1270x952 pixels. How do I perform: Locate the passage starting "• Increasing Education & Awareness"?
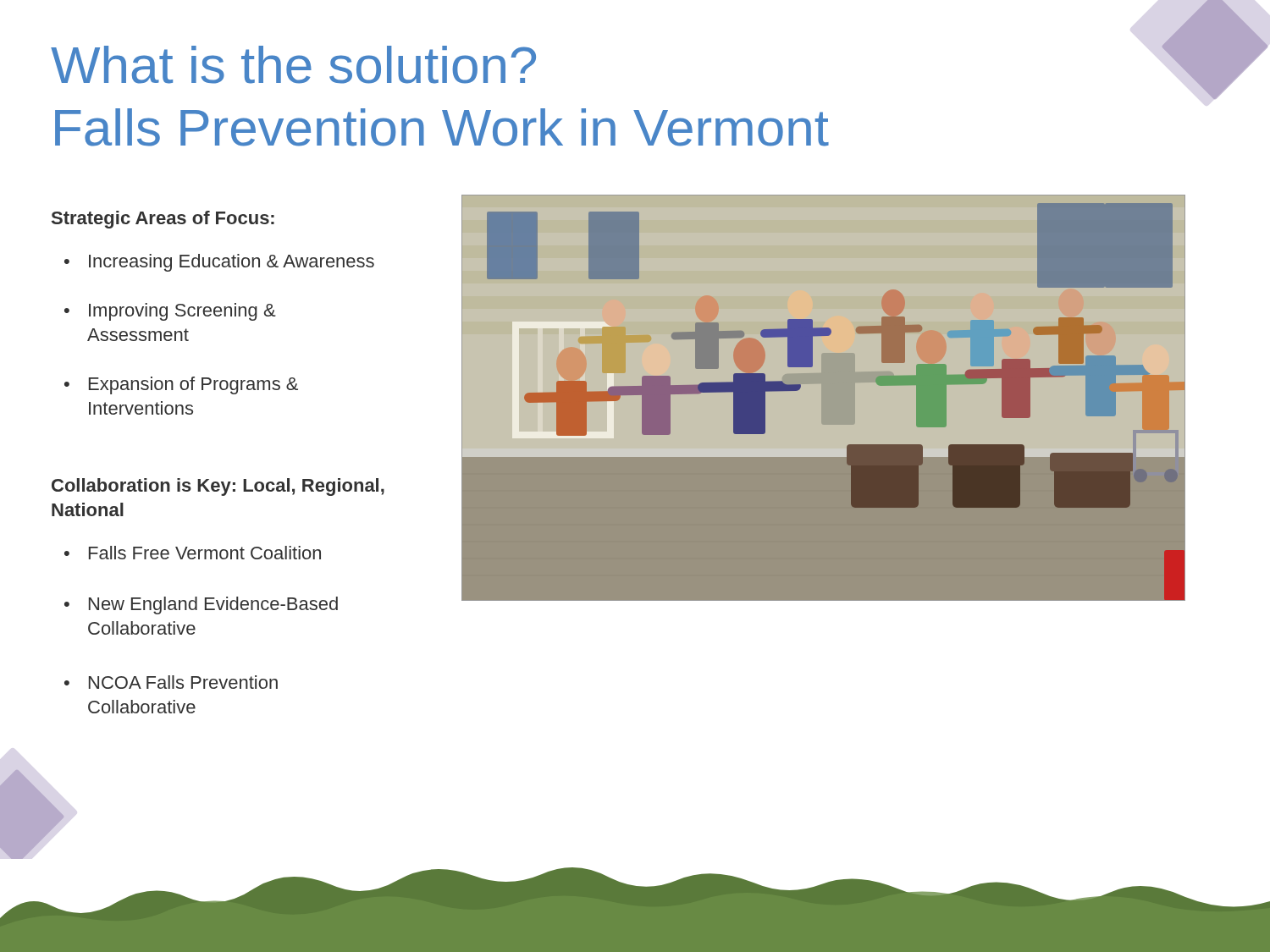[254, 262]
